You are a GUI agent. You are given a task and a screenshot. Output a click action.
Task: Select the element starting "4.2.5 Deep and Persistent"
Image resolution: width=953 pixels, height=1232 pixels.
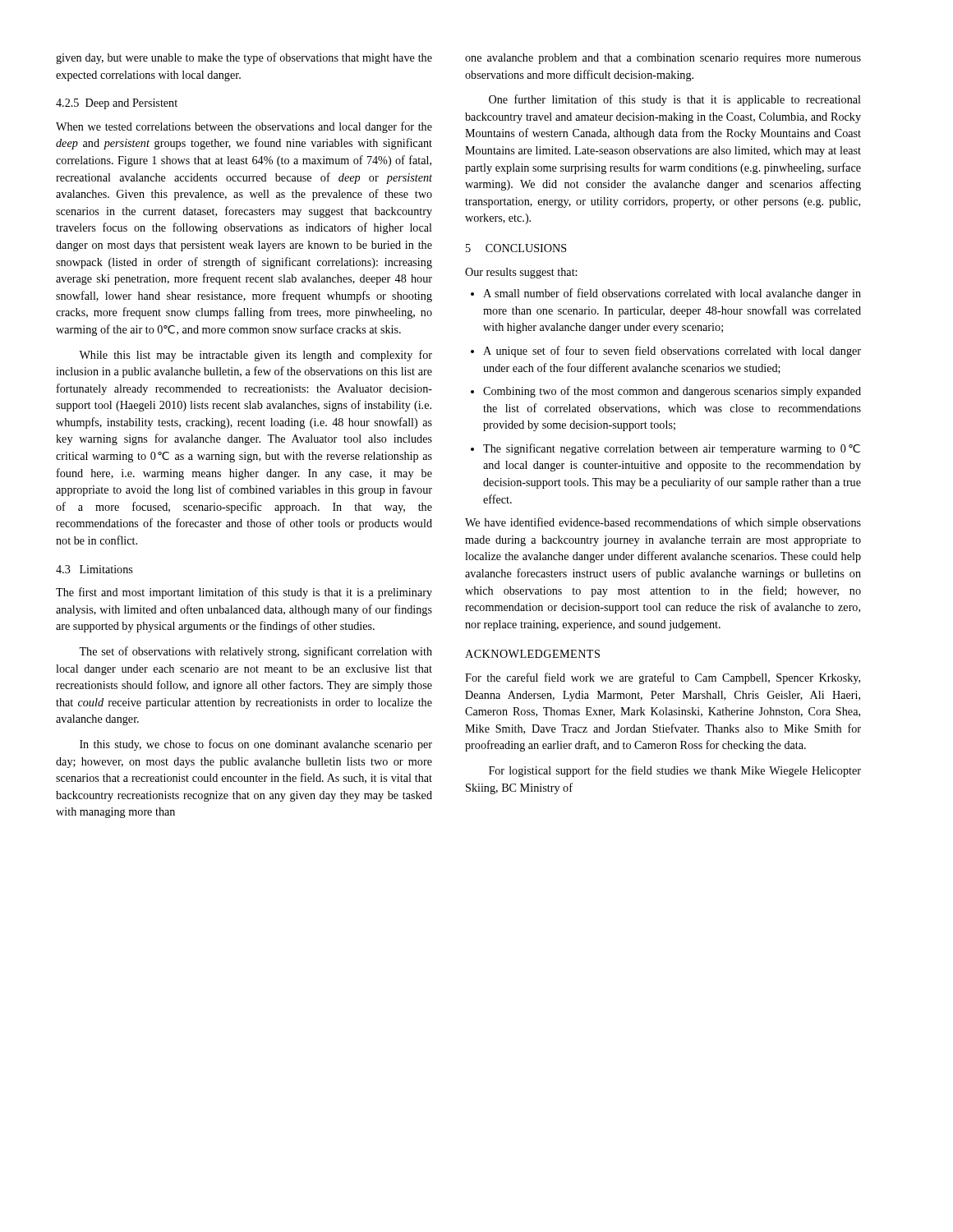[x=117, y=104]
